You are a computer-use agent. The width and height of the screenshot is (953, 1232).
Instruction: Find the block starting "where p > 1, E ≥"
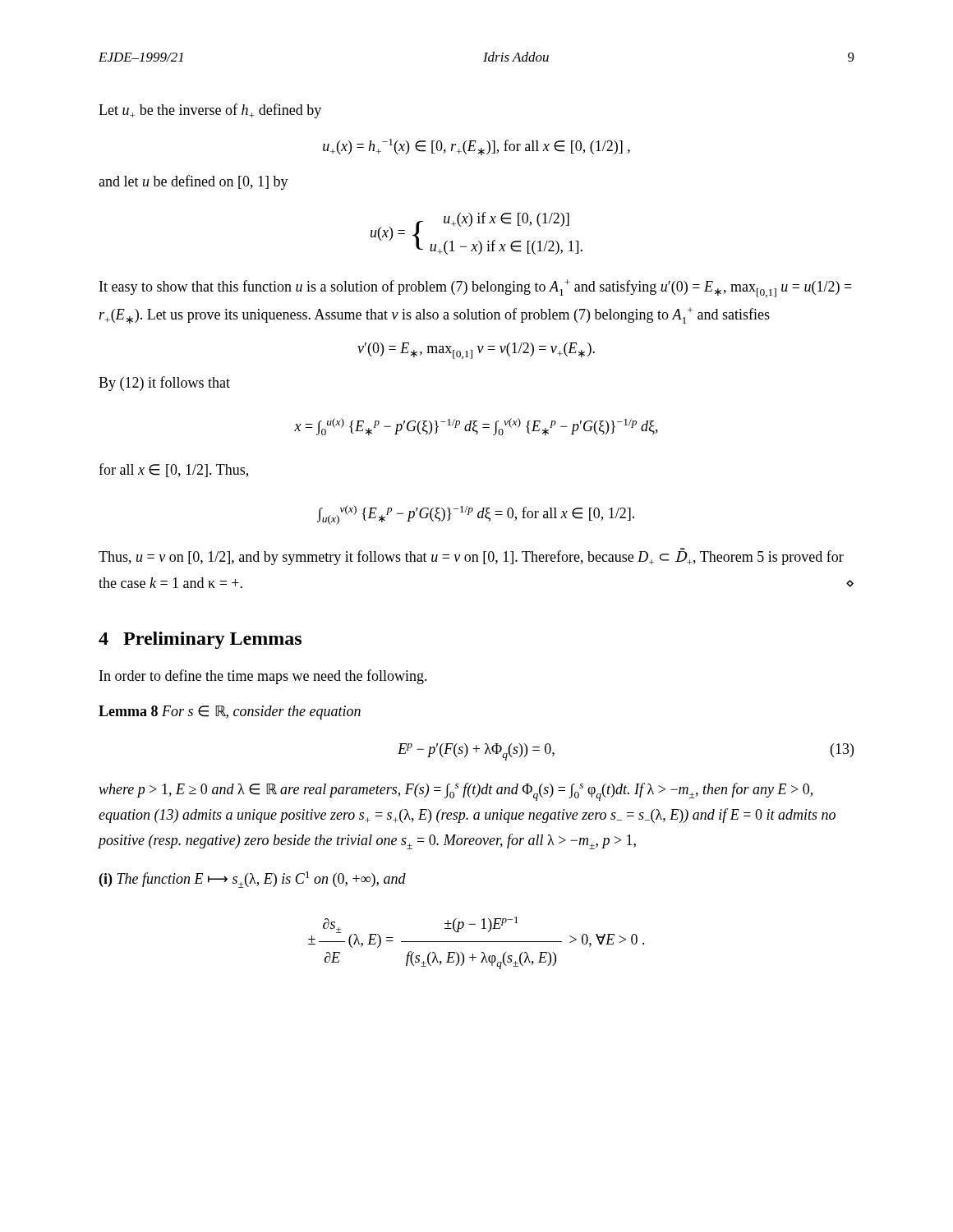pos(476,815)
